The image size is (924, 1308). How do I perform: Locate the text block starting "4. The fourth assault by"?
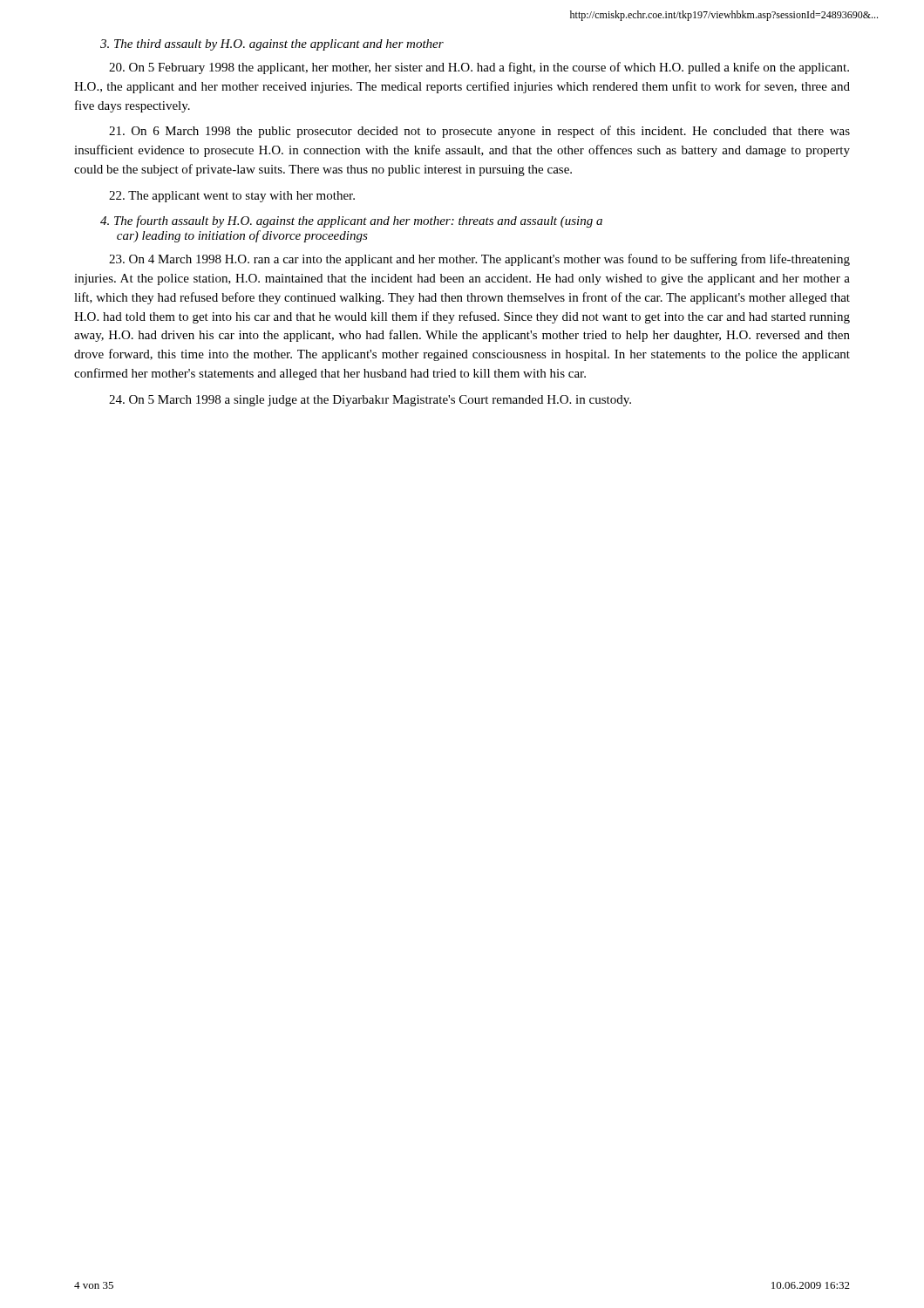click(352, 228)
